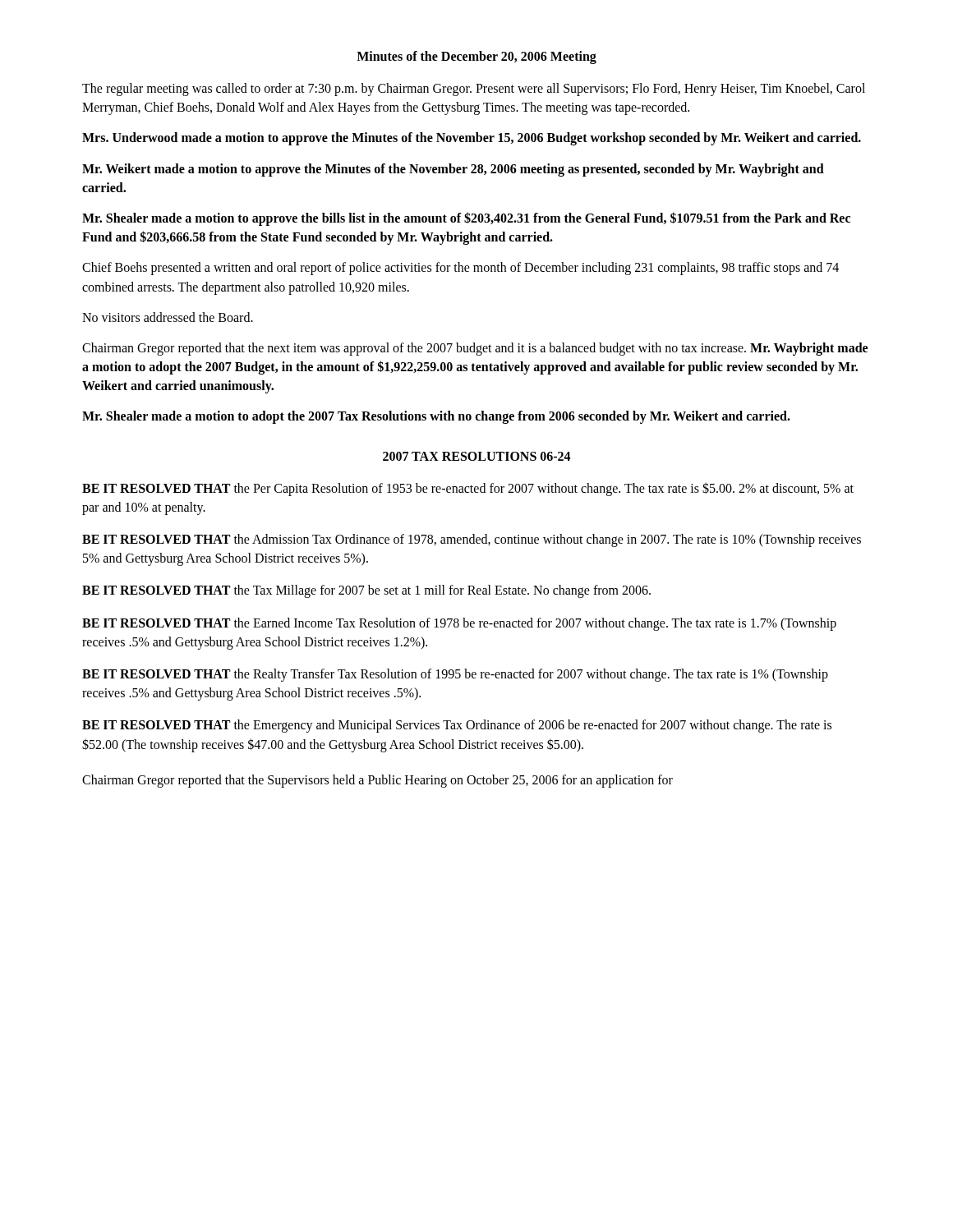
Task: Point to the element starting "Mrs. Underwood made a motion to approve the"
Action: pos(472,138)
